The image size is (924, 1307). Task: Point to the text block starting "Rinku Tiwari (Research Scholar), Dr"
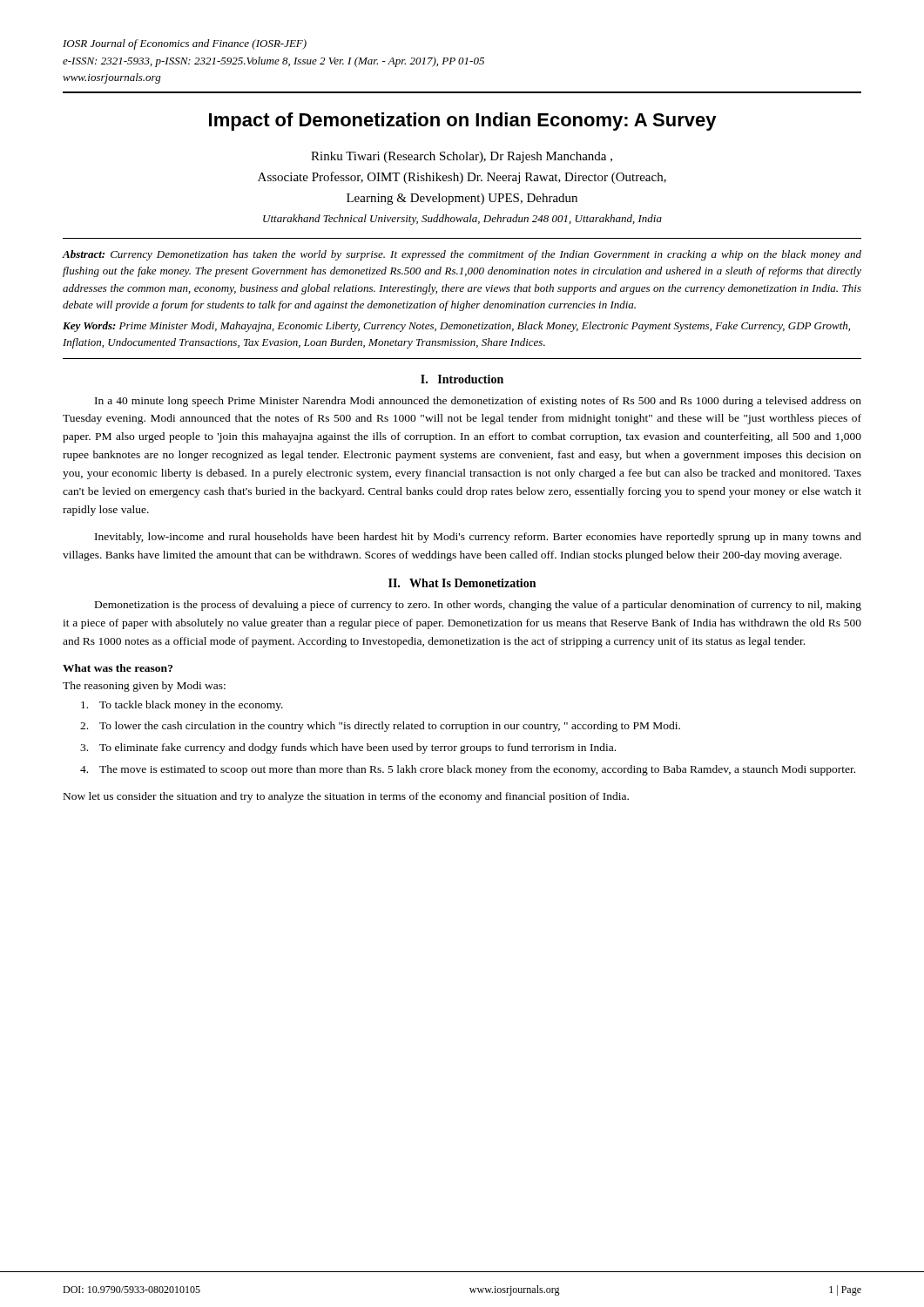(462, 176)
